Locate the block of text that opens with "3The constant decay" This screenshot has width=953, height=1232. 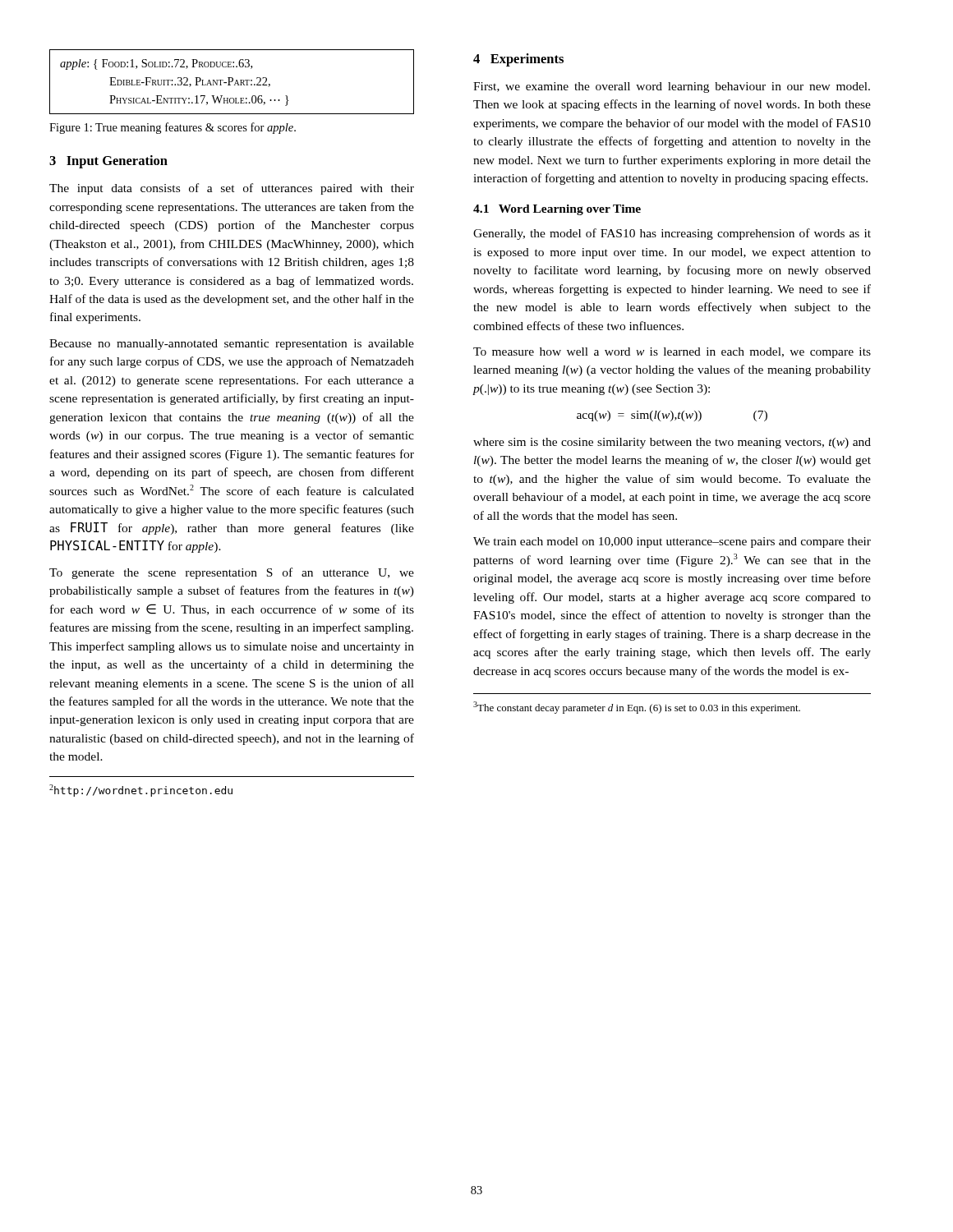(x=637, y=707)
